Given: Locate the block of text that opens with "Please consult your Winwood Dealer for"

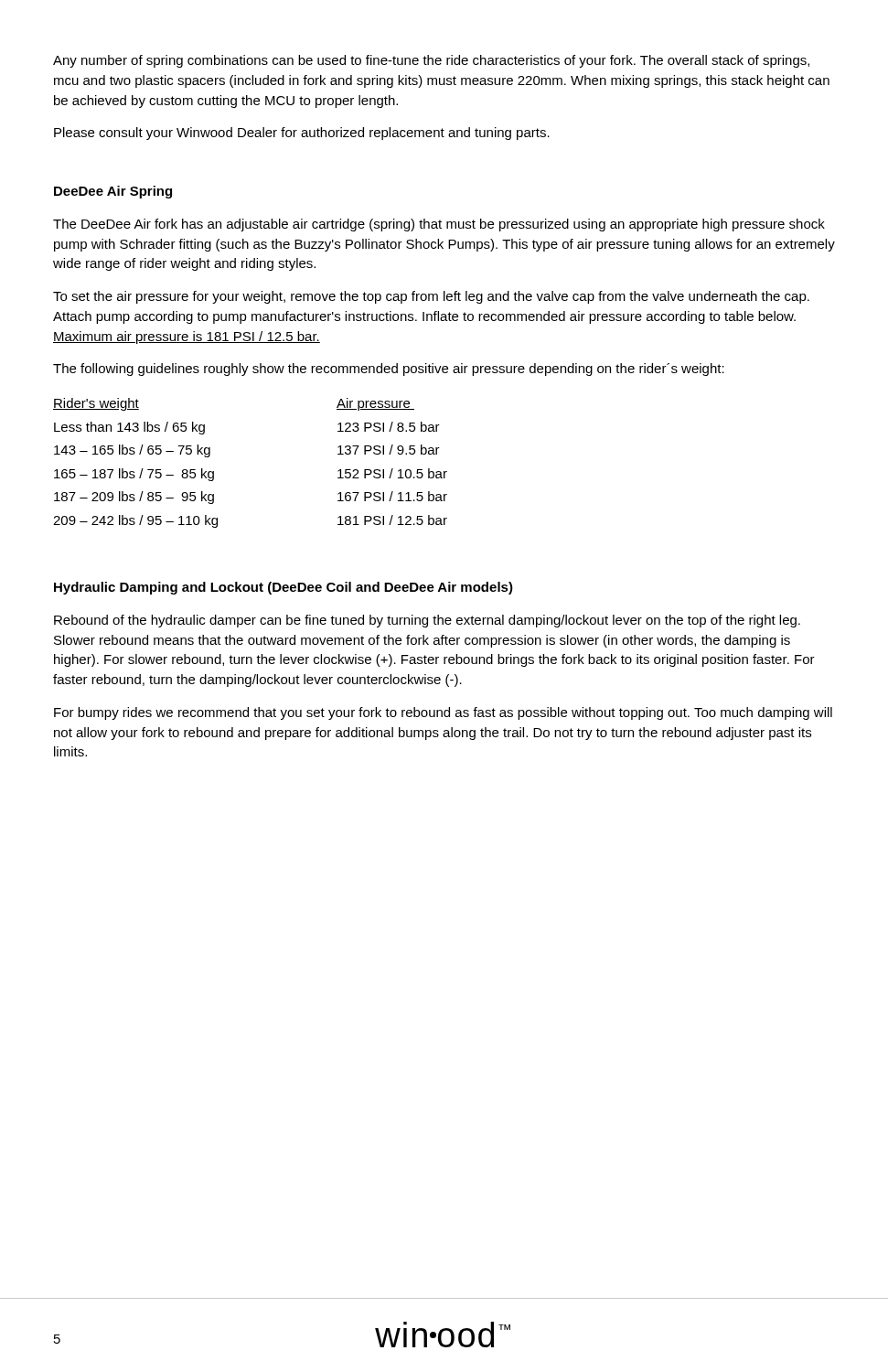Looking at the screenshot, I should (x=444, y=133).
